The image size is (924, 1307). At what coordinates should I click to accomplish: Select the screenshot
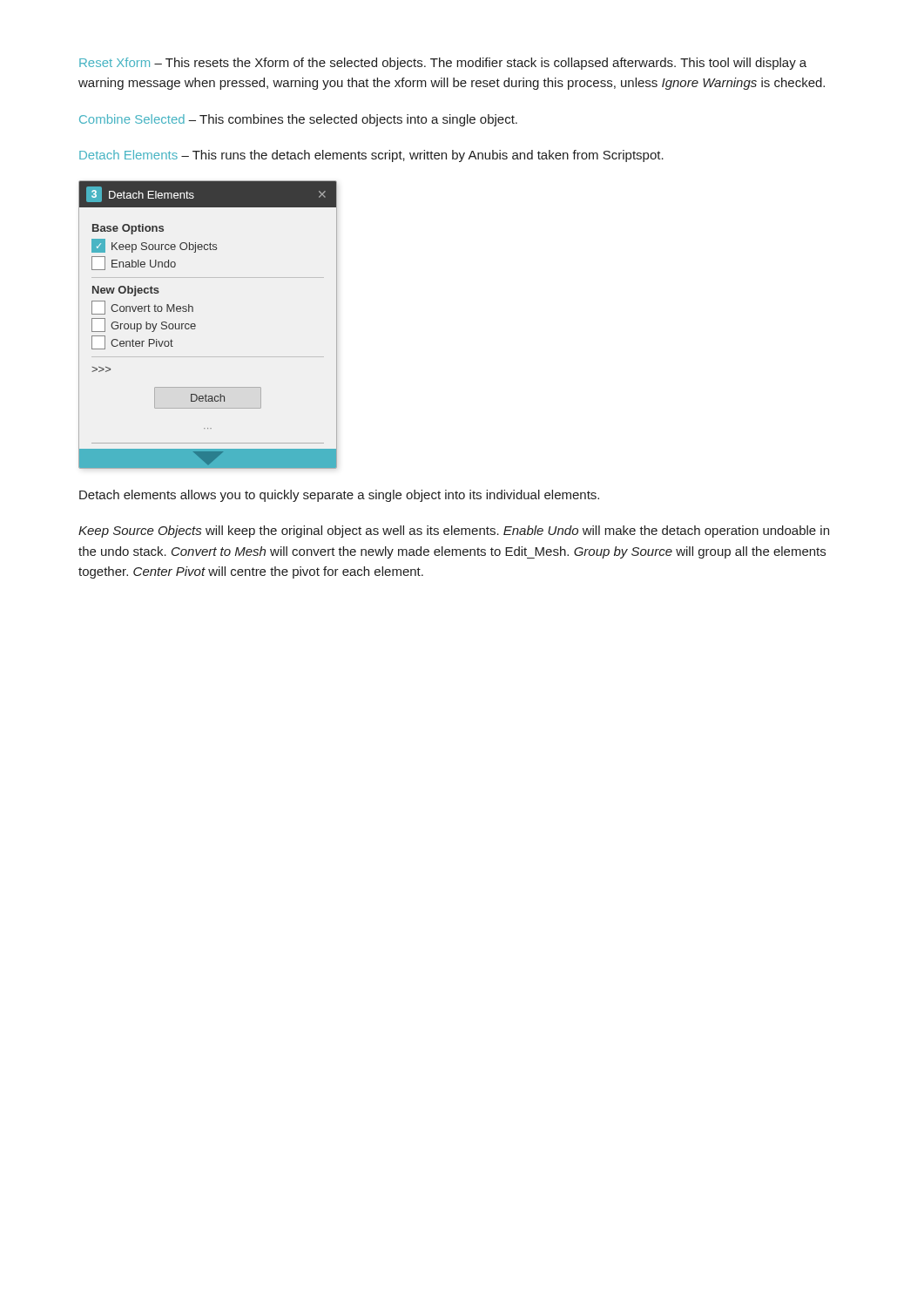point(207,325)
